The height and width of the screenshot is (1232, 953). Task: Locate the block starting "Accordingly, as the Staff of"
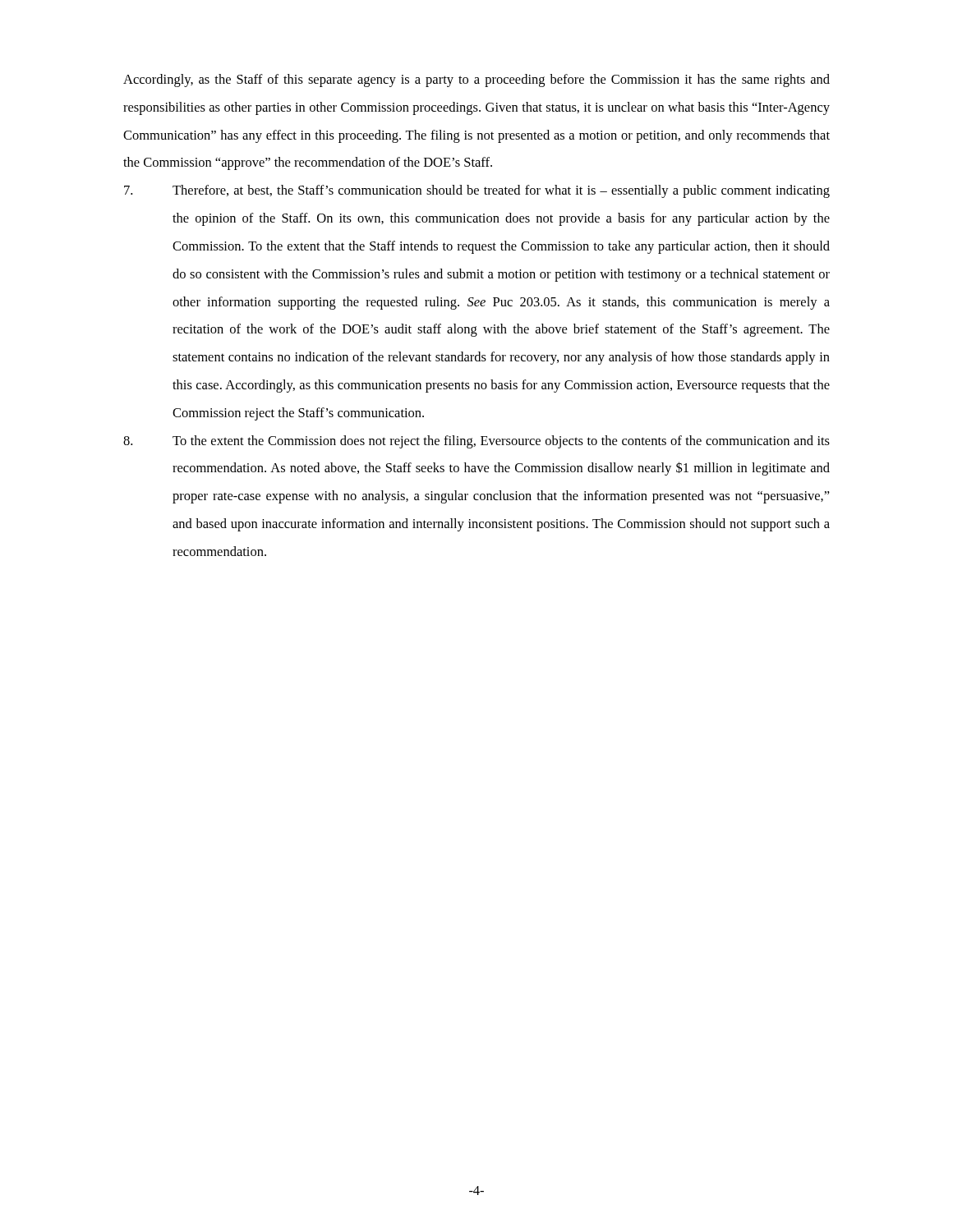(476, 121)
